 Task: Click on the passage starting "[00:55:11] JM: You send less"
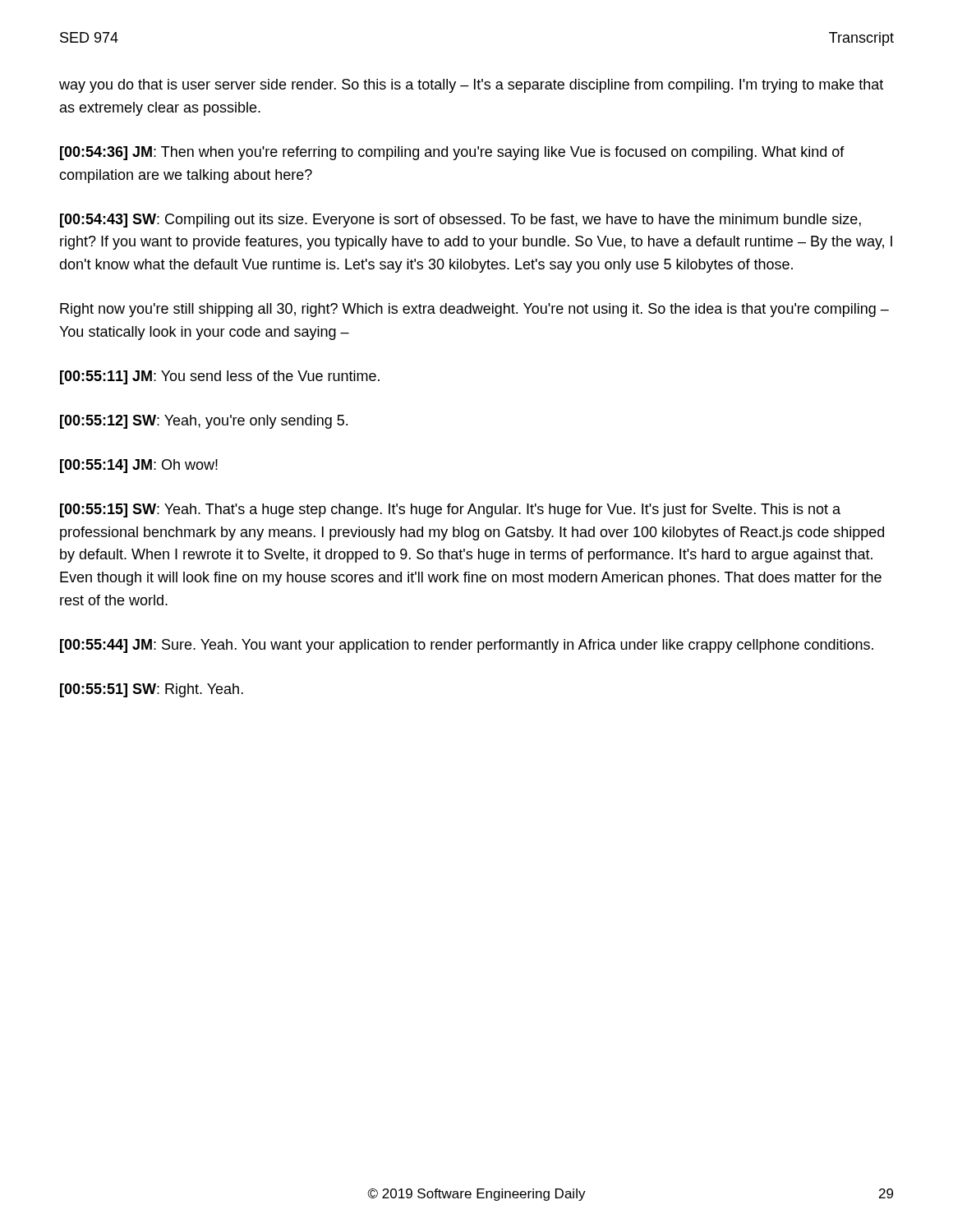click(x=220, y=376)
